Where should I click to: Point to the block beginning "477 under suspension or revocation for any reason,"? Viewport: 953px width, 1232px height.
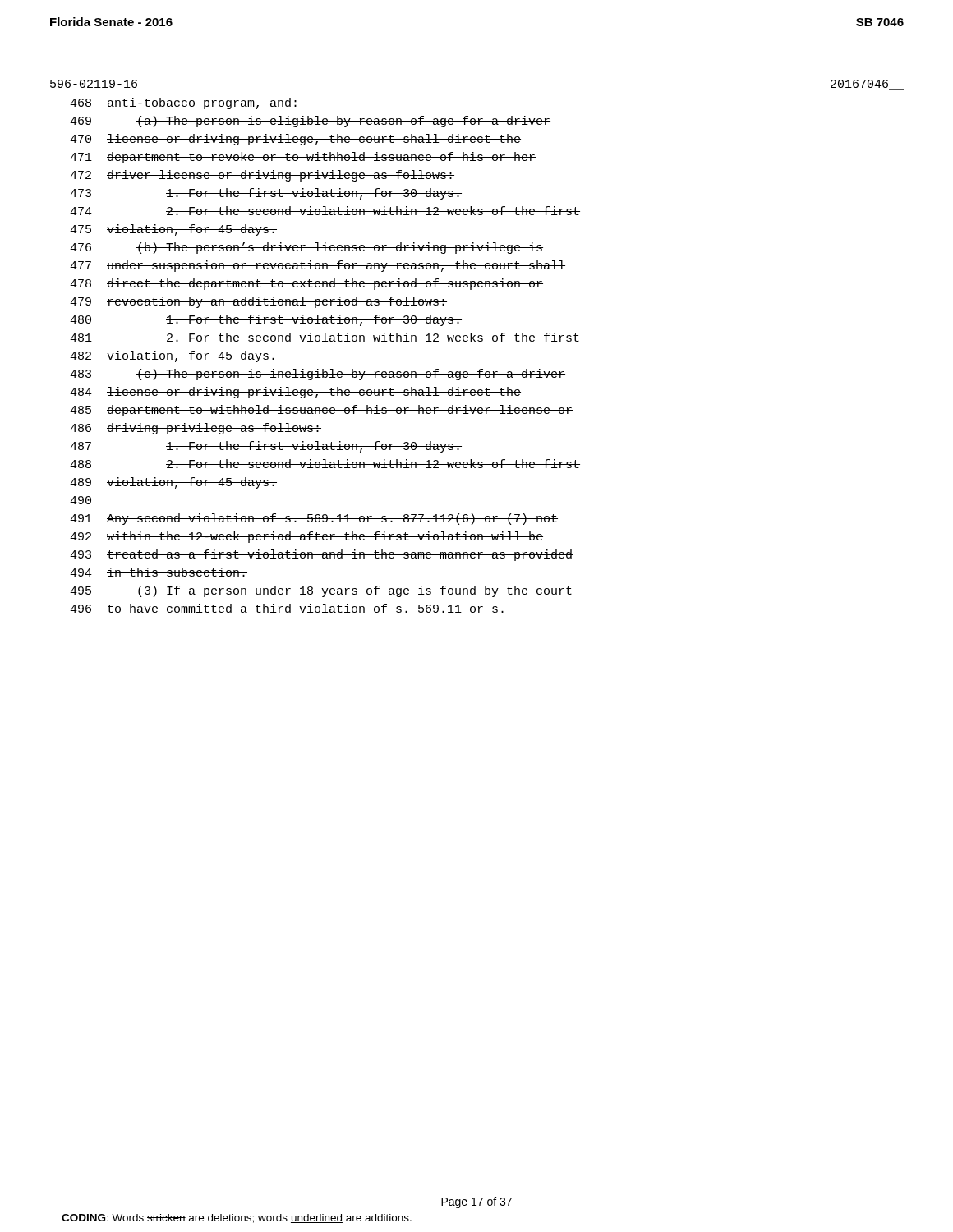click(x=476, y=267)
